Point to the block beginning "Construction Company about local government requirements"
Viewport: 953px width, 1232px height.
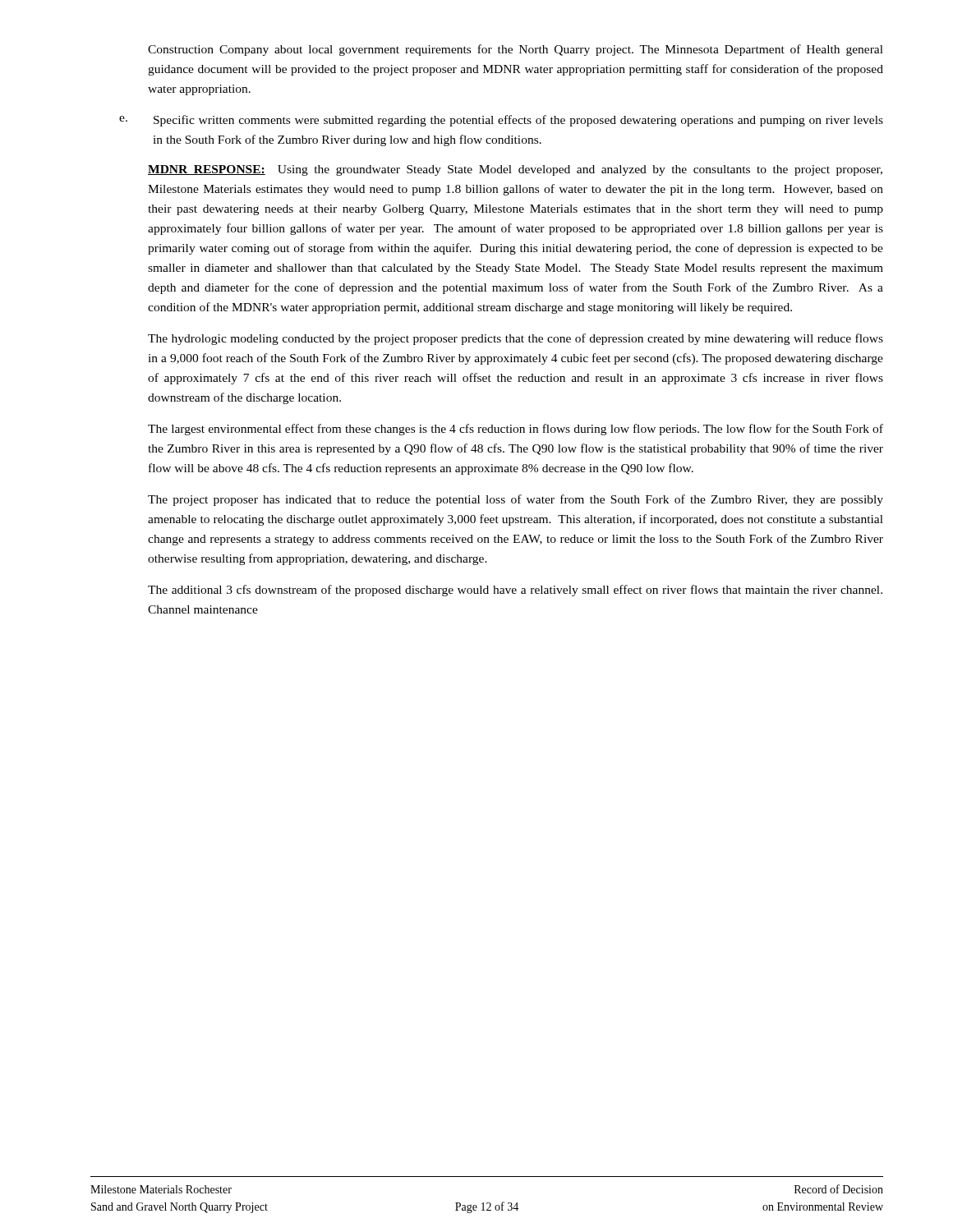(516, 69)
